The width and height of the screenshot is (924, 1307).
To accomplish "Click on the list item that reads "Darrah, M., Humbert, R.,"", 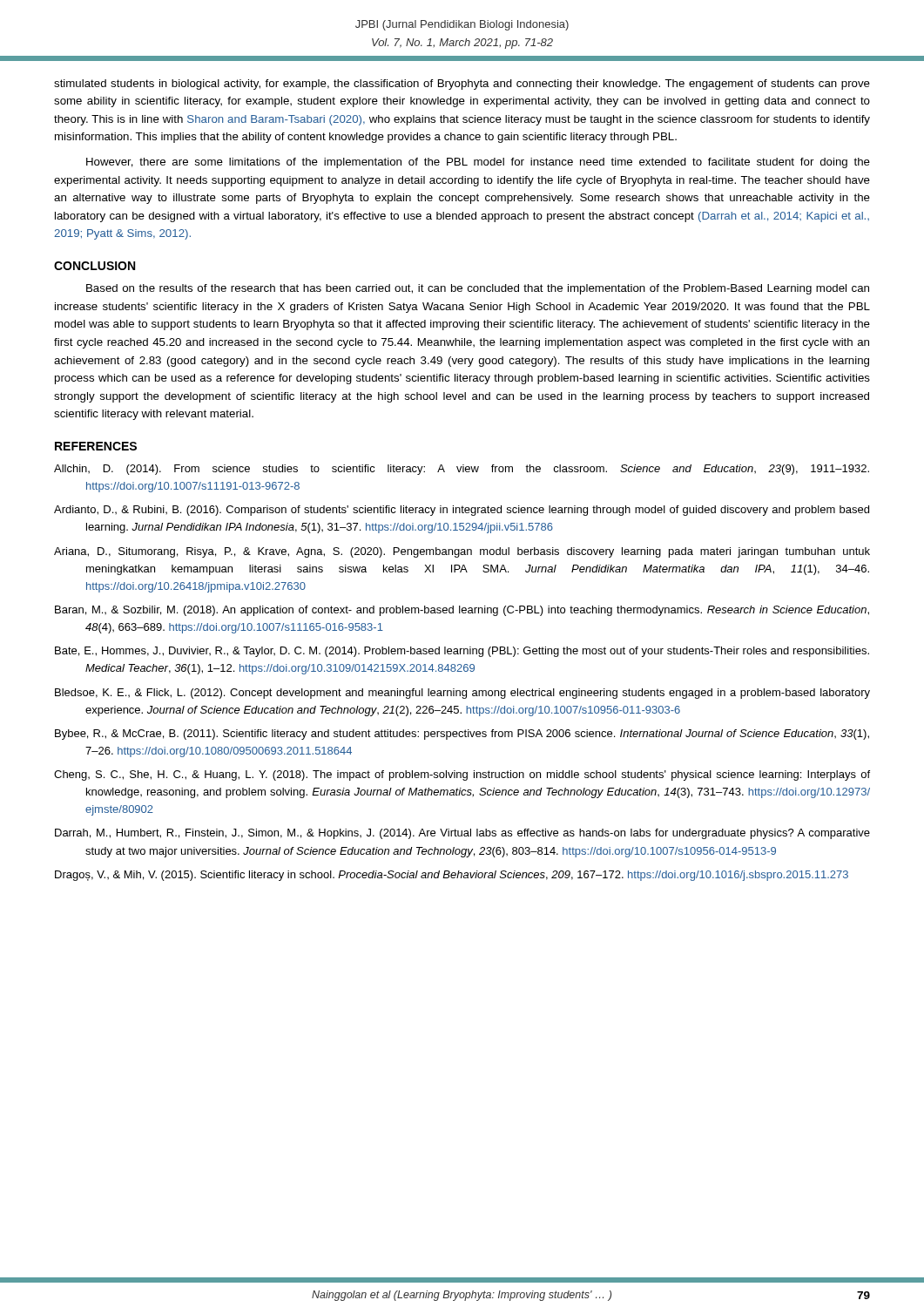I will (x=462, y=842).
